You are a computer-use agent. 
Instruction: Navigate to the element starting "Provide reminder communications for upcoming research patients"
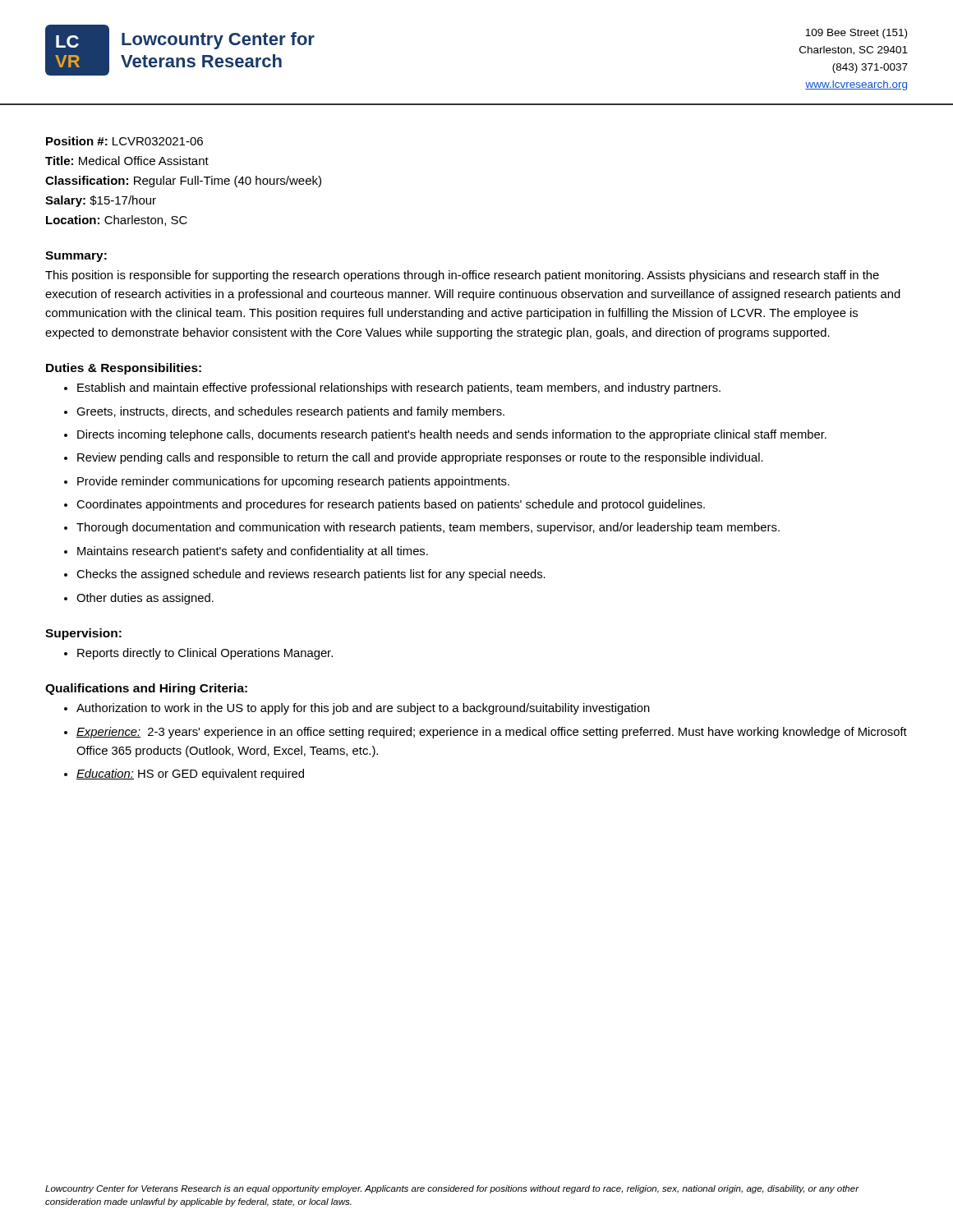(x=293, y=481)
